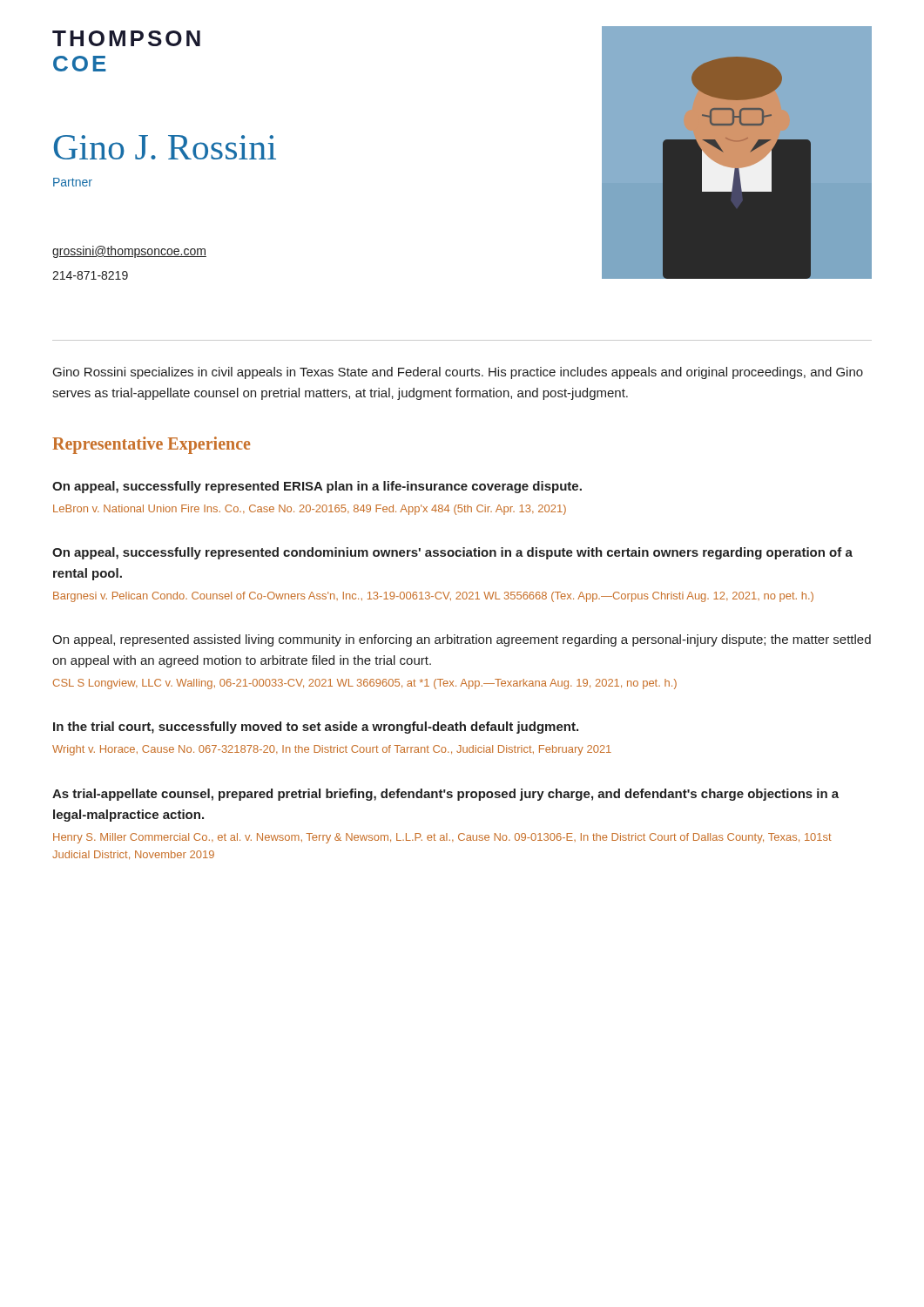Select the text block that reads "Gino Rossini specializes in"
Image resolution: width=924 pixels, height=1307 pixels.
pos(458,382)
